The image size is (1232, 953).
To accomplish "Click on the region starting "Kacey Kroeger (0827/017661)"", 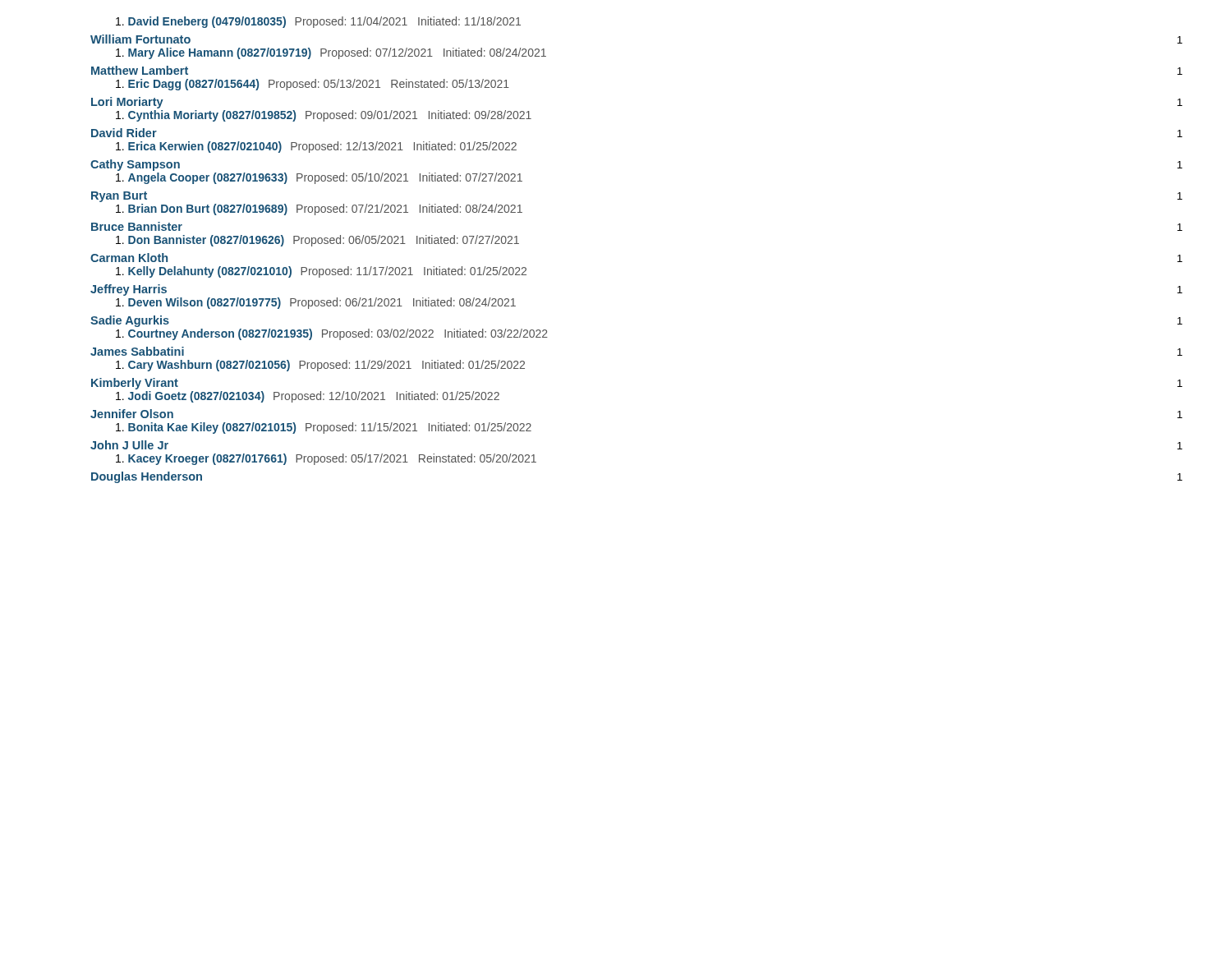I will (326, 458).
